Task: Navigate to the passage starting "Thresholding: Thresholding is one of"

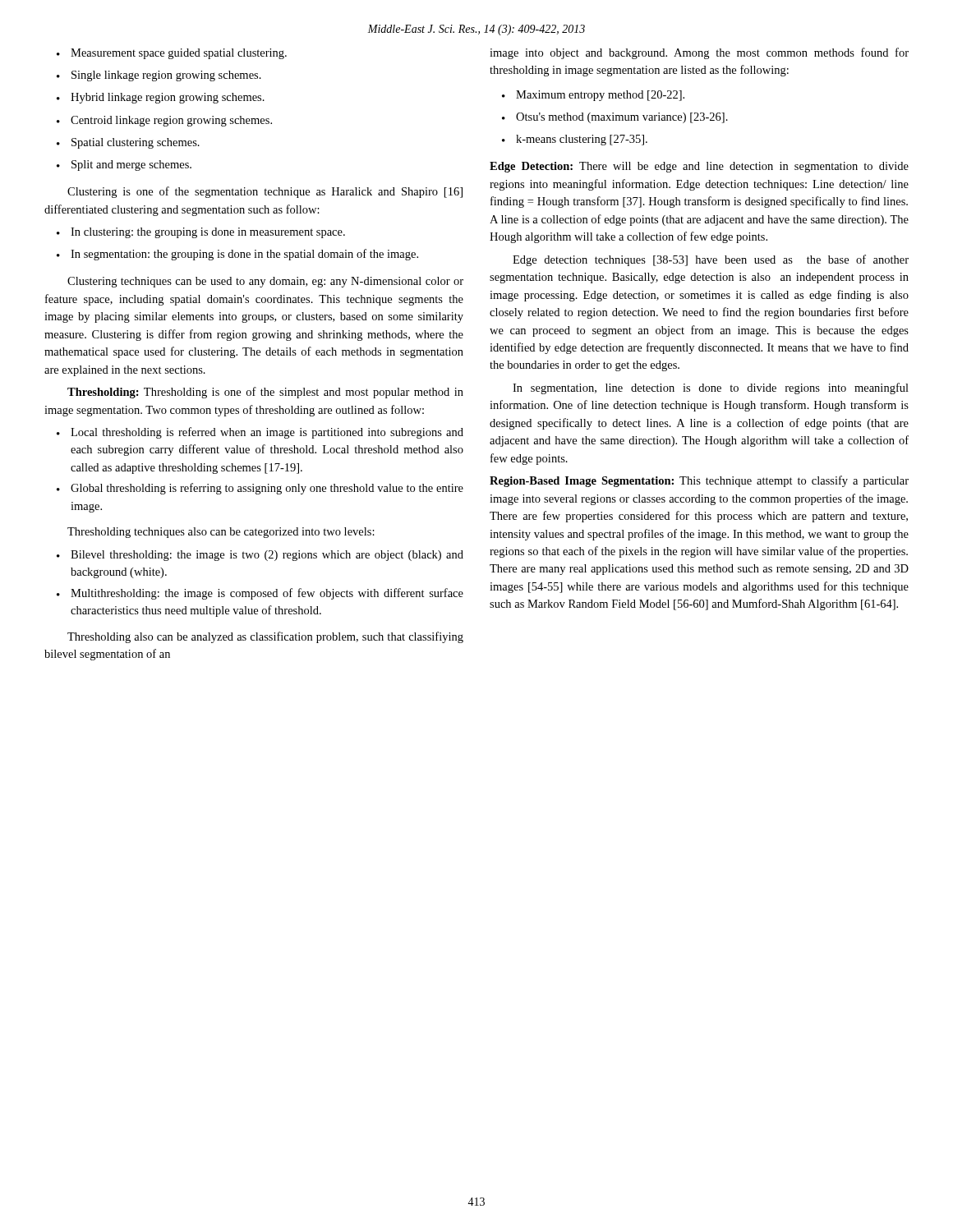Action: (x=254, y=401)
